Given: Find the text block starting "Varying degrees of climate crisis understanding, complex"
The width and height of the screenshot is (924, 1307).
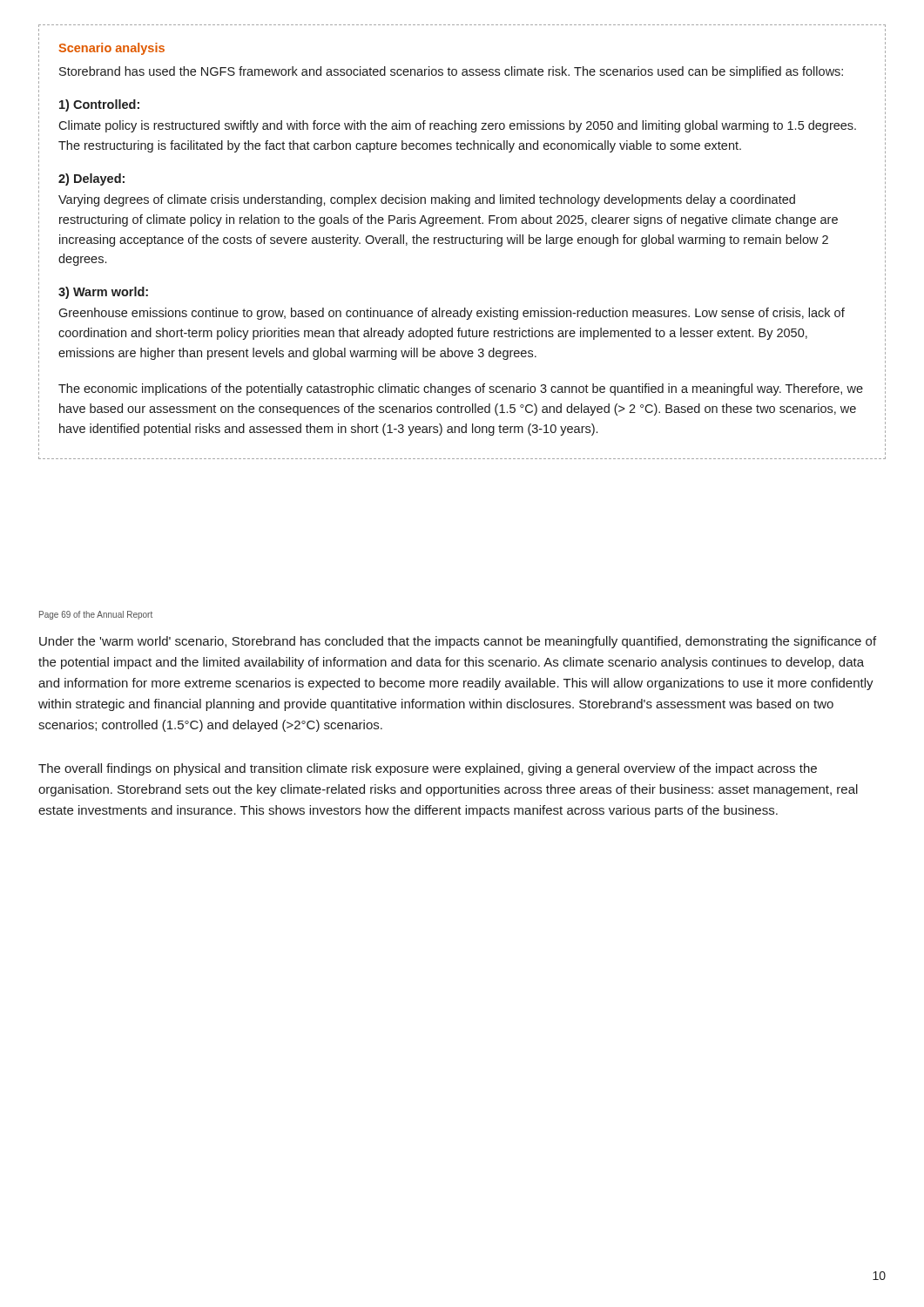Looking at the screenshot, I should [x=448, y=229].
